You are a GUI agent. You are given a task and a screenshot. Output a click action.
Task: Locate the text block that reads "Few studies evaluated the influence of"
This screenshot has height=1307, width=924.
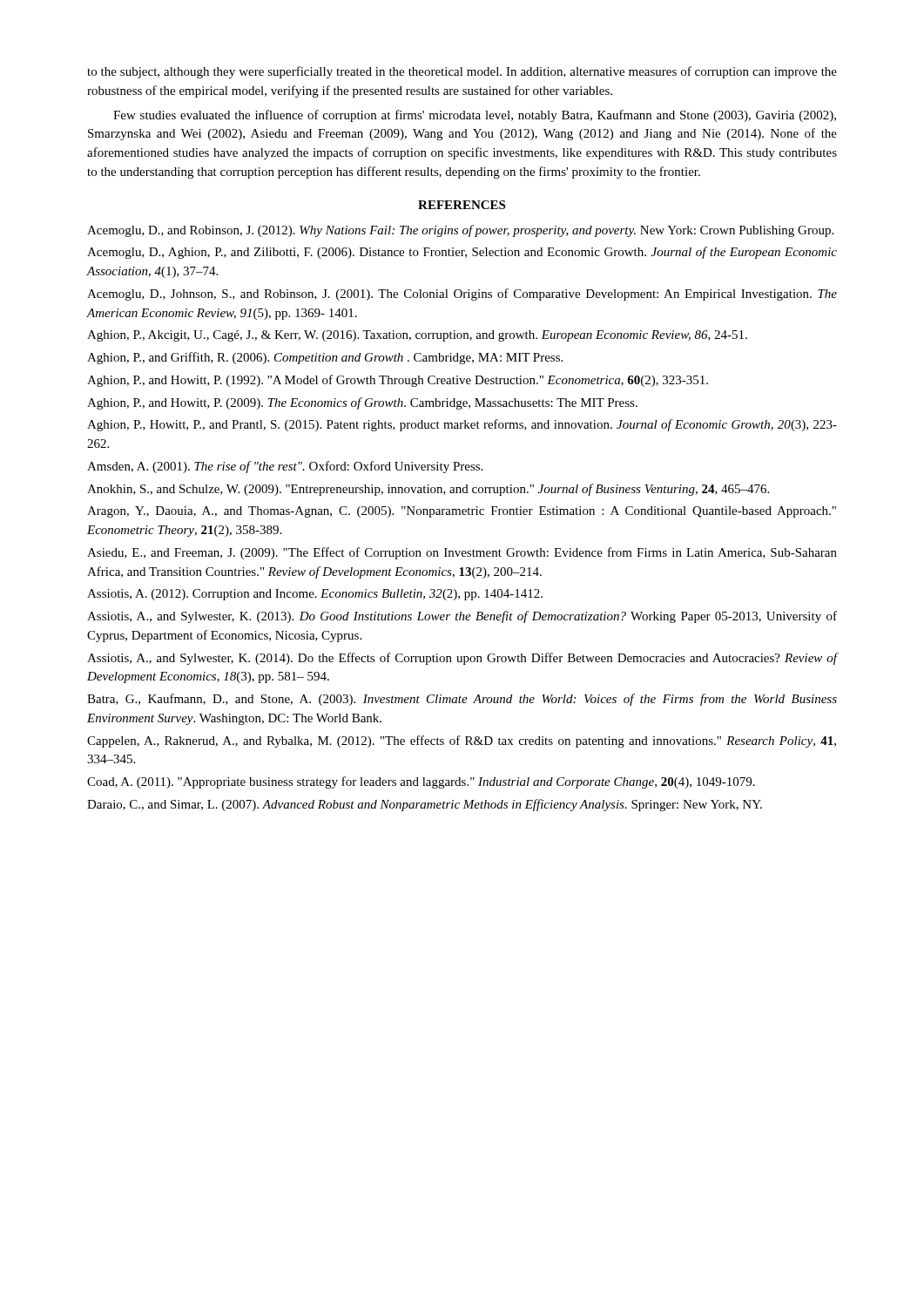[462, 143]
